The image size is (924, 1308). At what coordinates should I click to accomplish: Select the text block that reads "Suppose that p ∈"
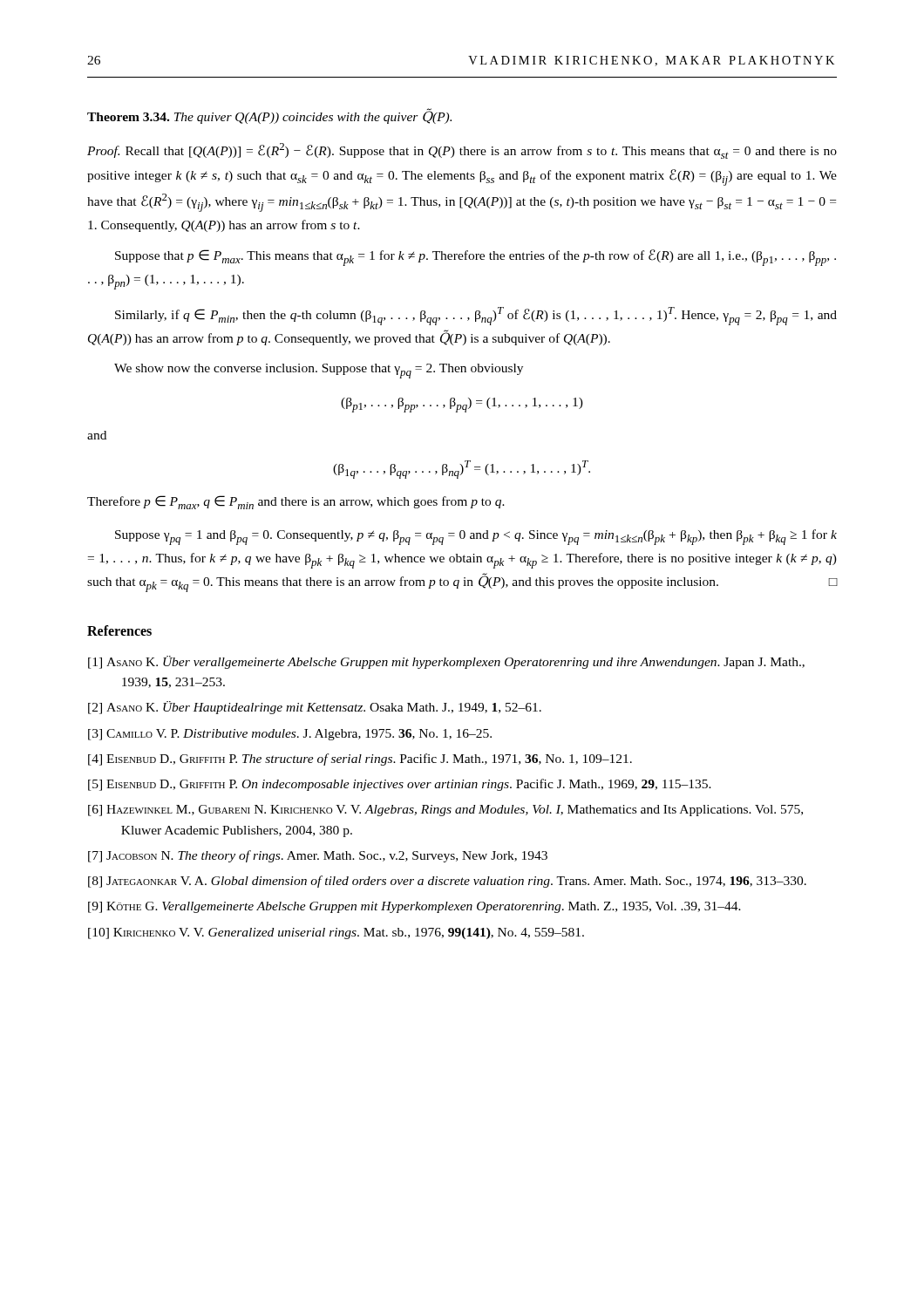click(x=462, y=269)
